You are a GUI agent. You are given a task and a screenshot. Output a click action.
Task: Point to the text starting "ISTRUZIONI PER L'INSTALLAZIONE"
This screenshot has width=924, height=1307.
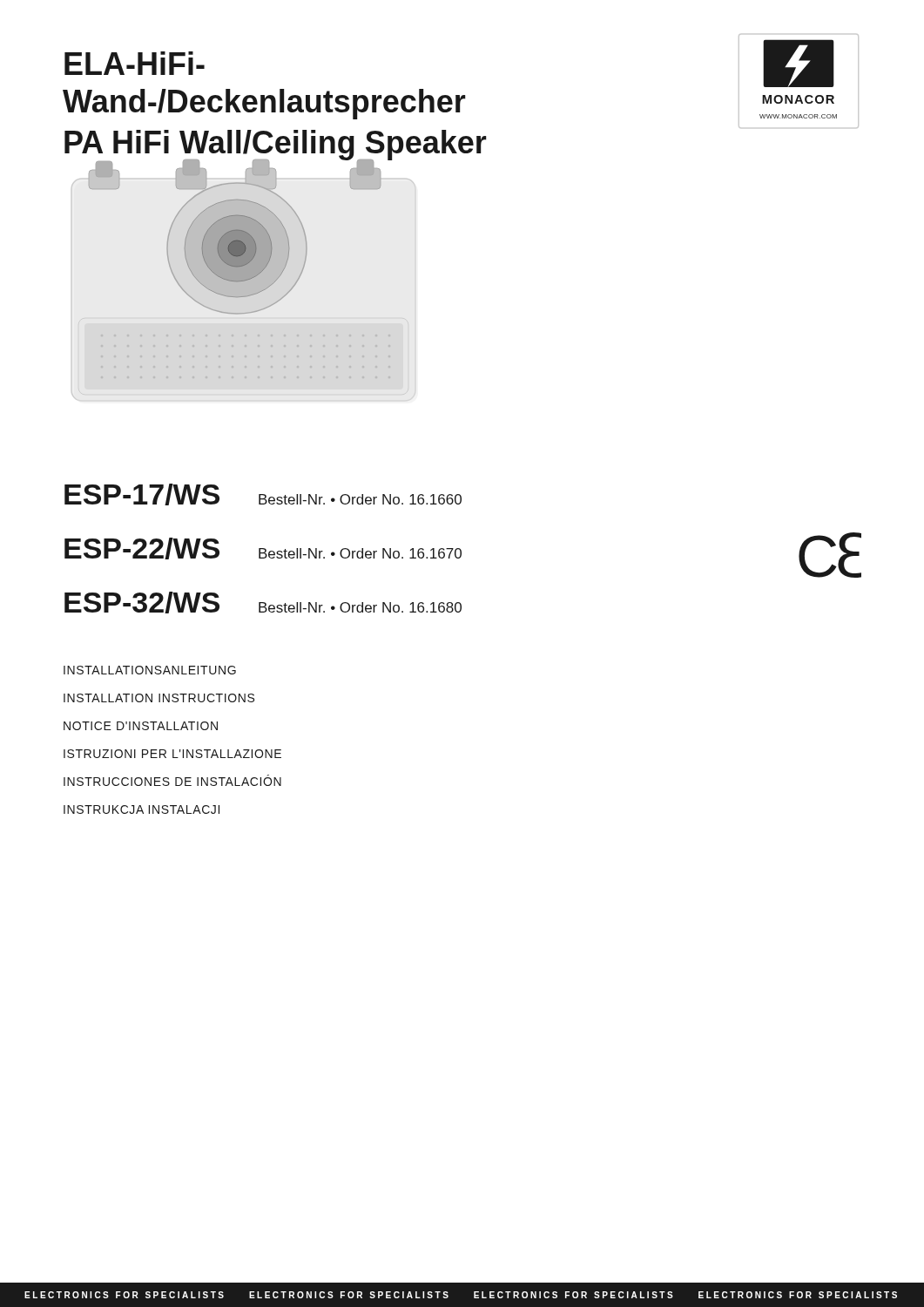(173, 754)
